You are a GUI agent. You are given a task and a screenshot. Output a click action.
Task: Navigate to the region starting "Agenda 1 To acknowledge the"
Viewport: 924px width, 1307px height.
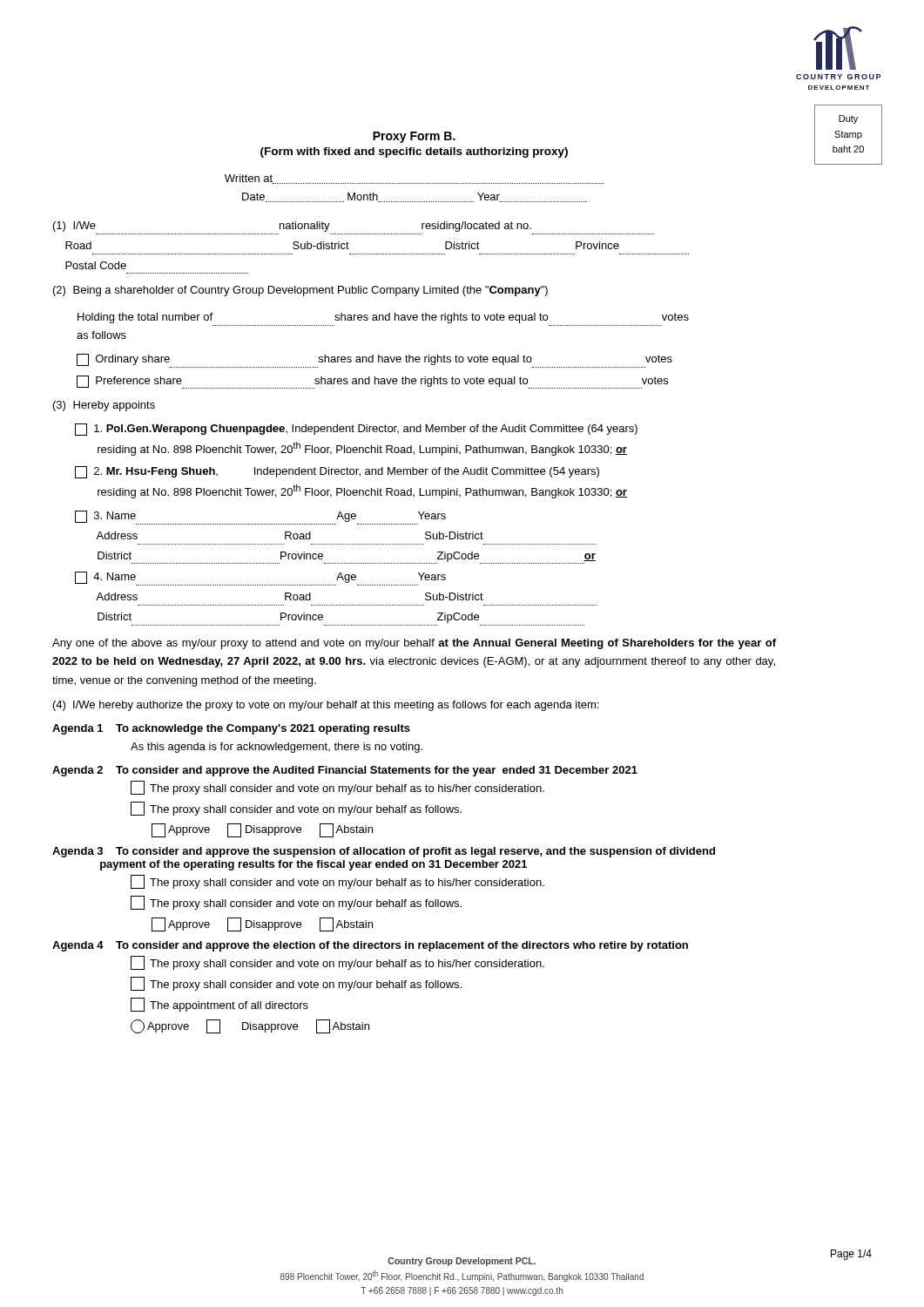pos(231,728)
